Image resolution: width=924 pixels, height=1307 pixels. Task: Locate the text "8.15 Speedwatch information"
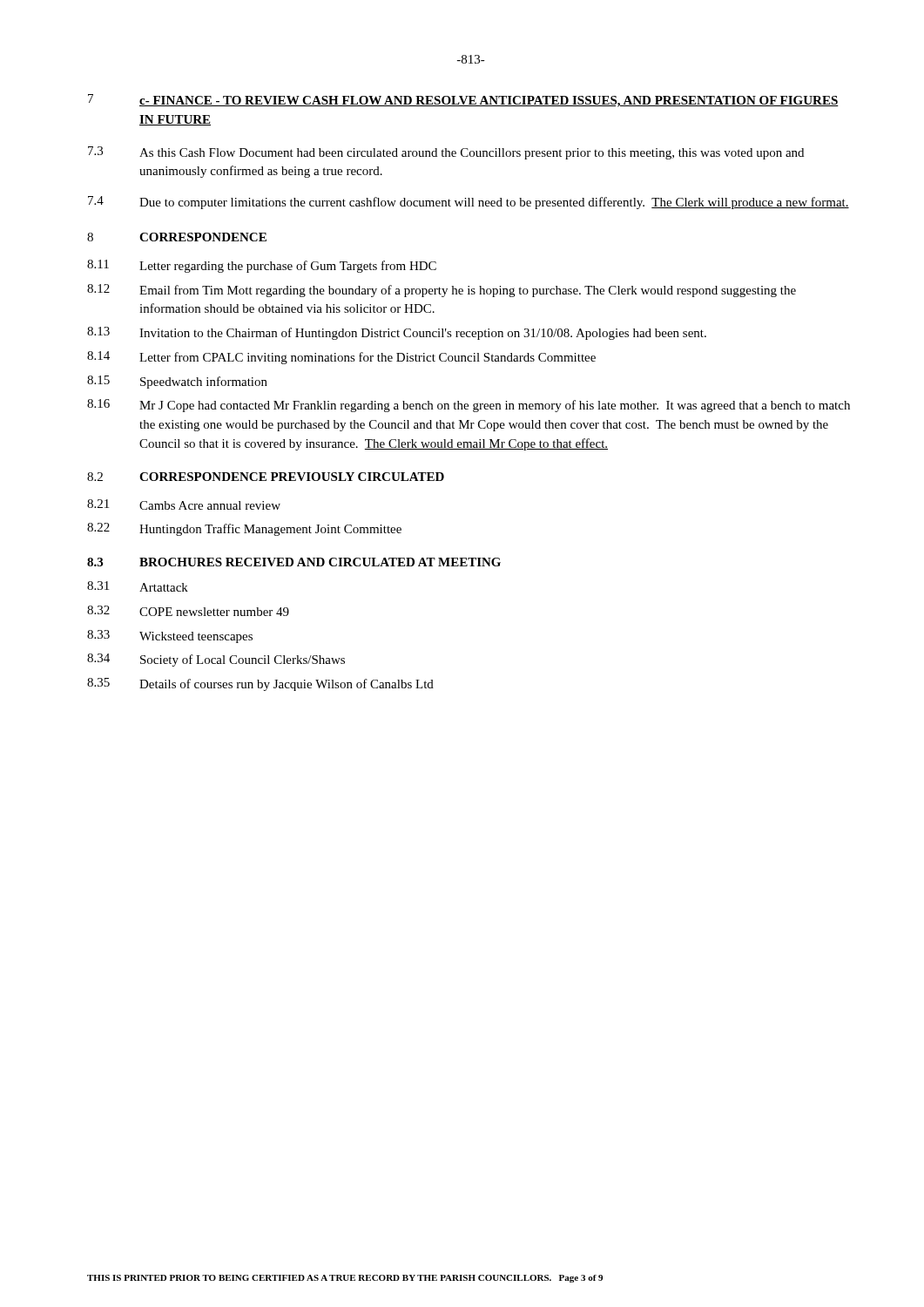177,382
